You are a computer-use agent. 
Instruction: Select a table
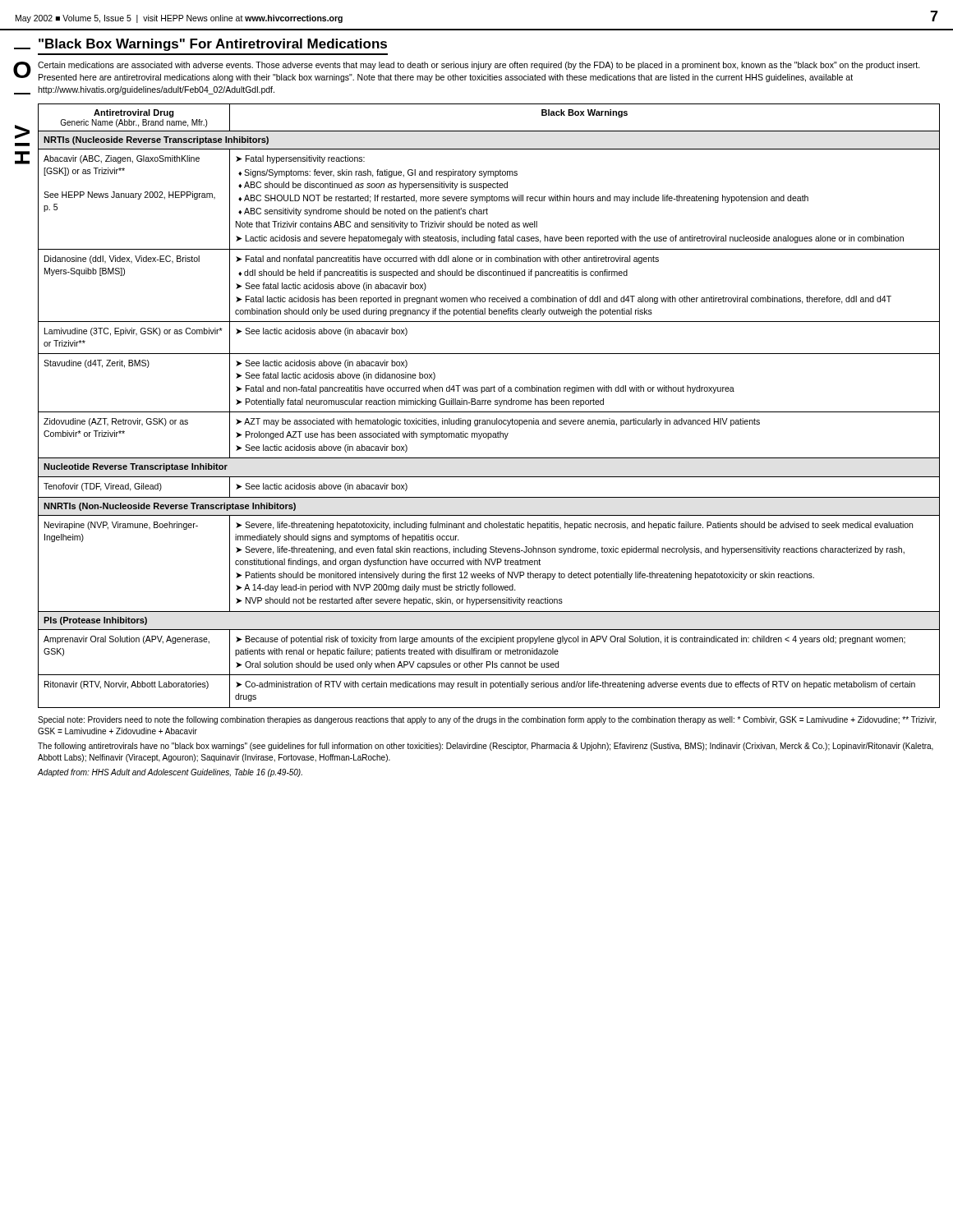489,405
